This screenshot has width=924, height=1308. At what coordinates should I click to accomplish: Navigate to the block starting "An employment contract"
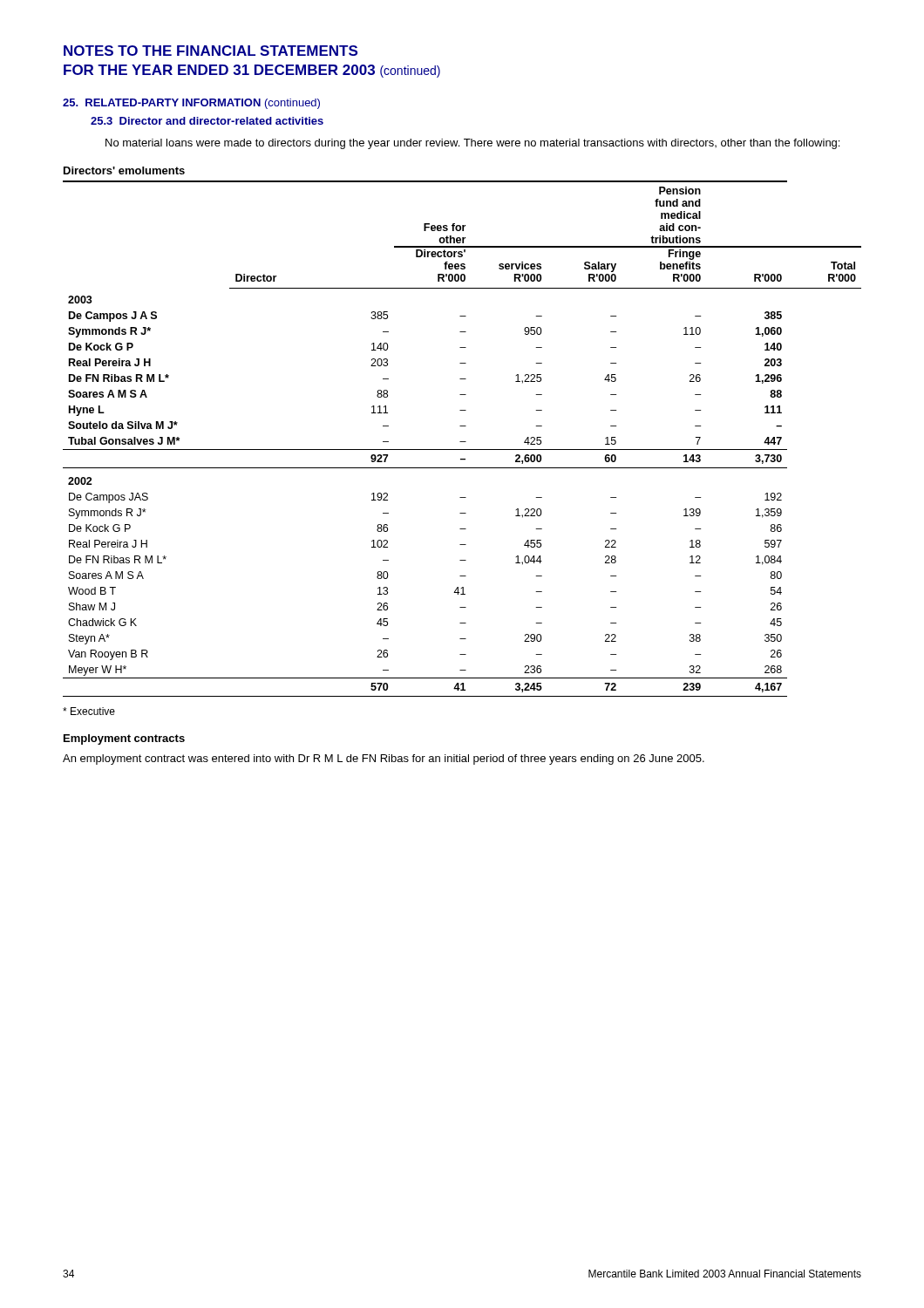tap(462, 758)
